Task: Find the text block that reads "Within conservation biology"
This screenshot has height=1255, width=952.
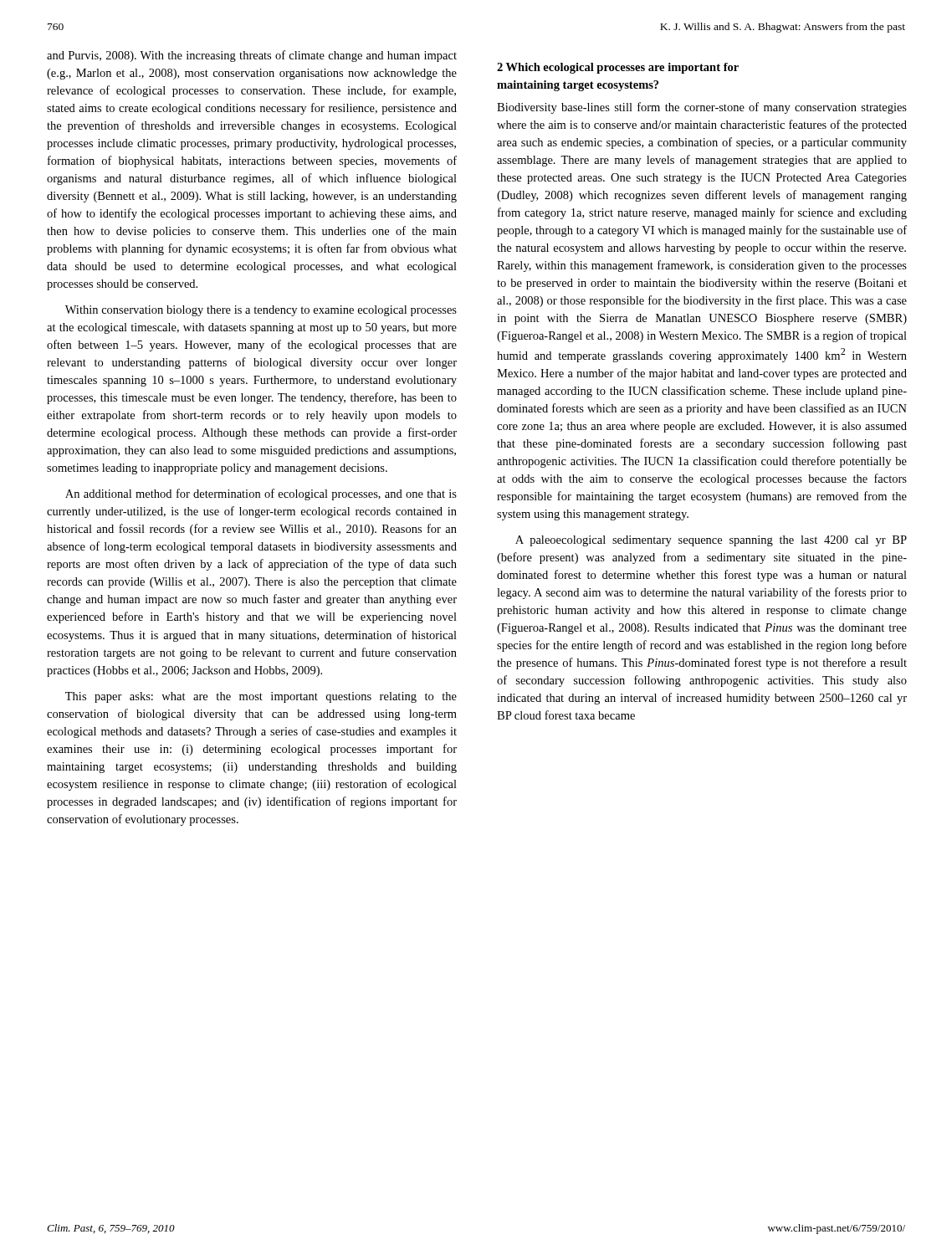Action: click(x=252, y=389)
